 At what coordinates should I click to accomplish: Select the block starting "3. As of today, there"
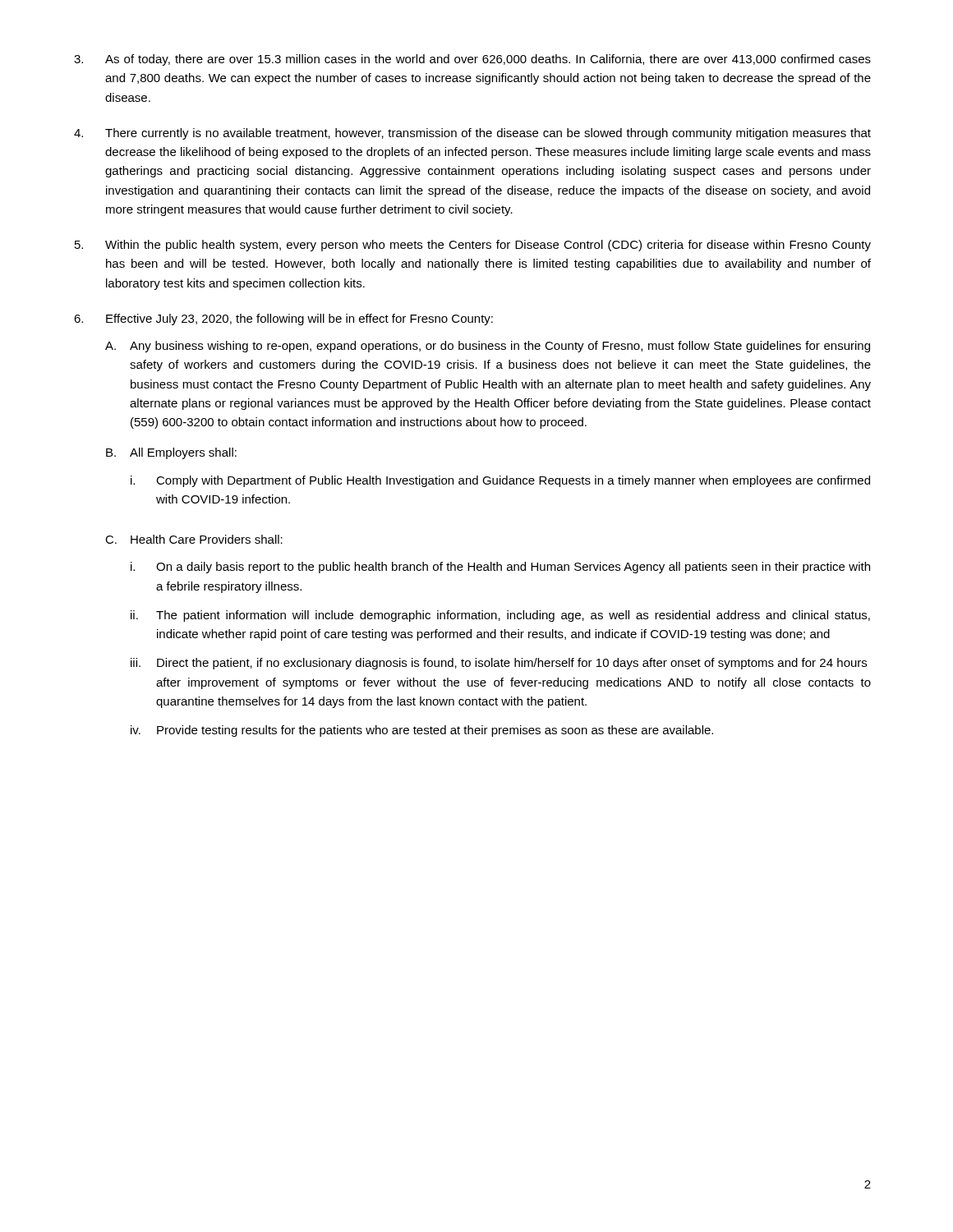pos(472,78)
